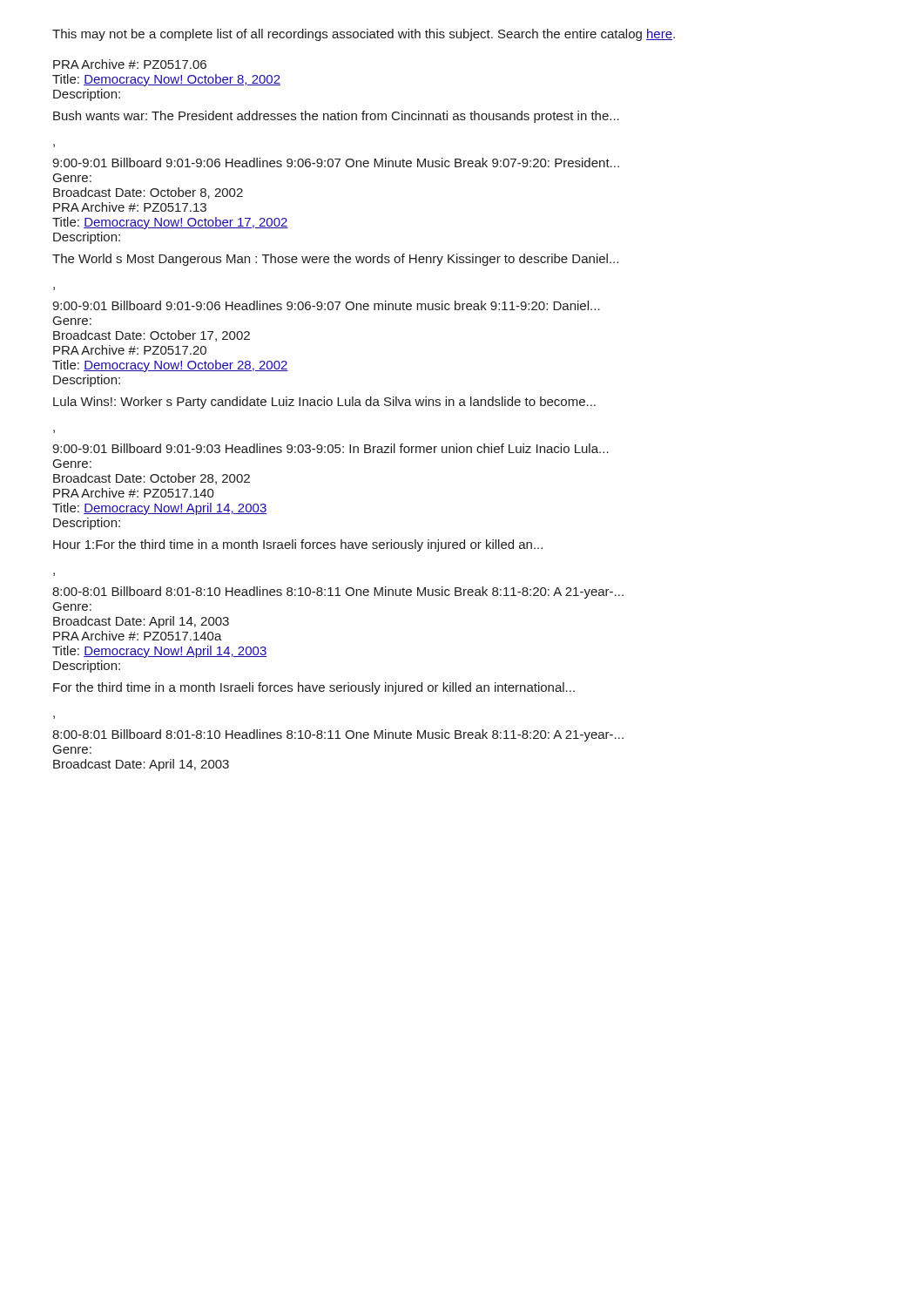Where is the passage that starts "Hour 1:For the third time in a"?

(298, 544)
